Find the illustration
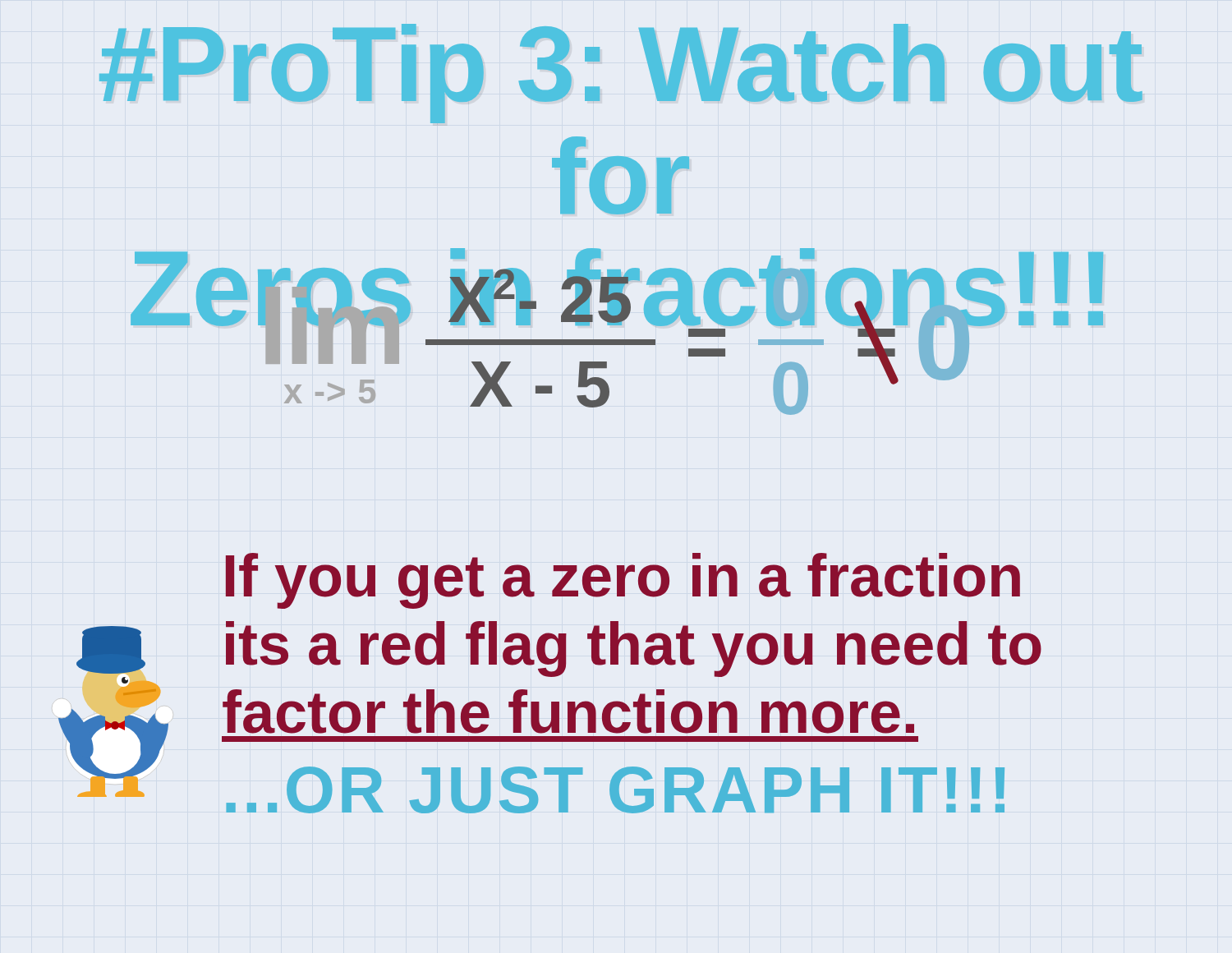1232x953 pixels. [115, 707]
